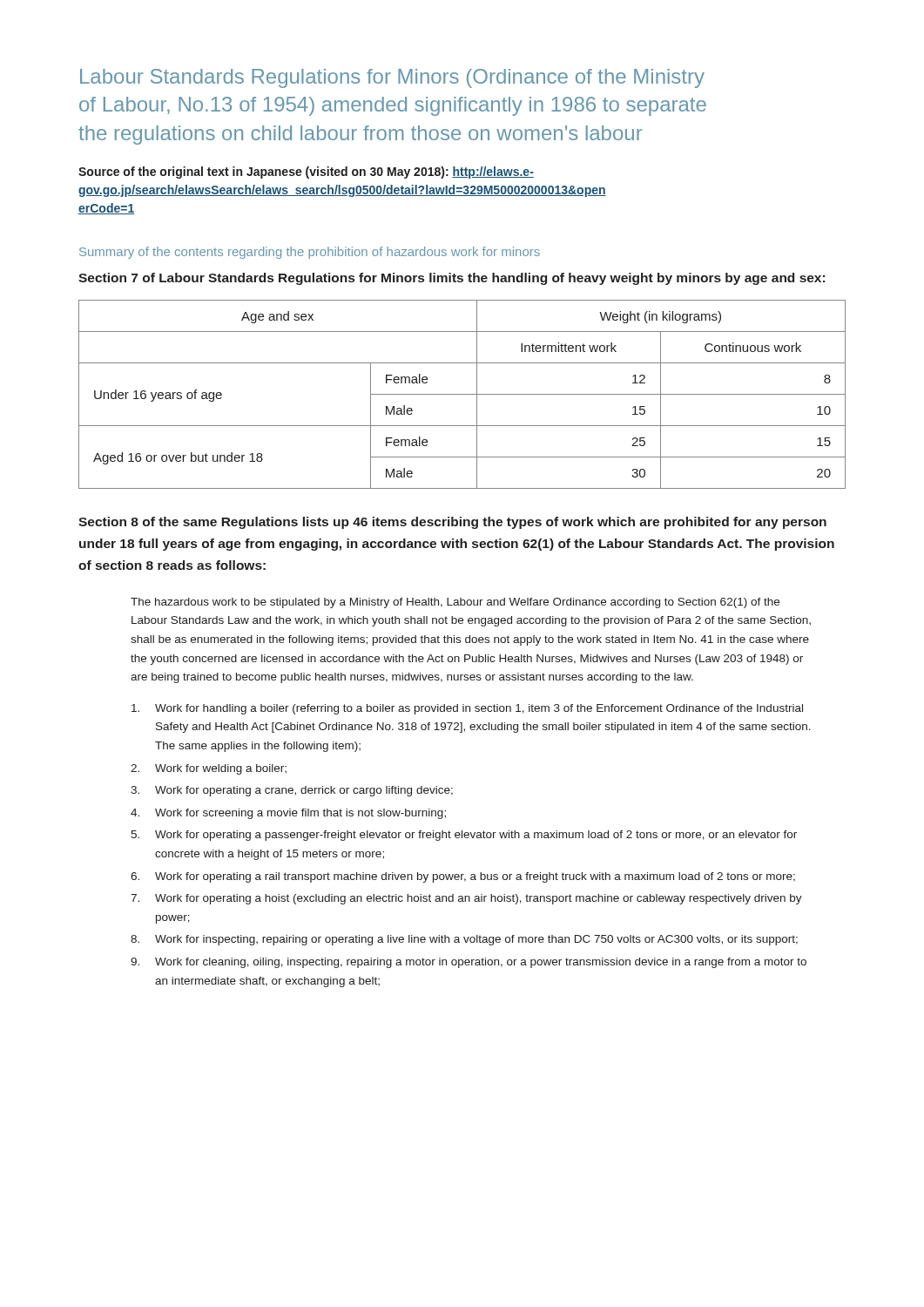
Task: Select the list item that reads "8. Work for inspecting, repairing"
Action: (x=475, y=939)
